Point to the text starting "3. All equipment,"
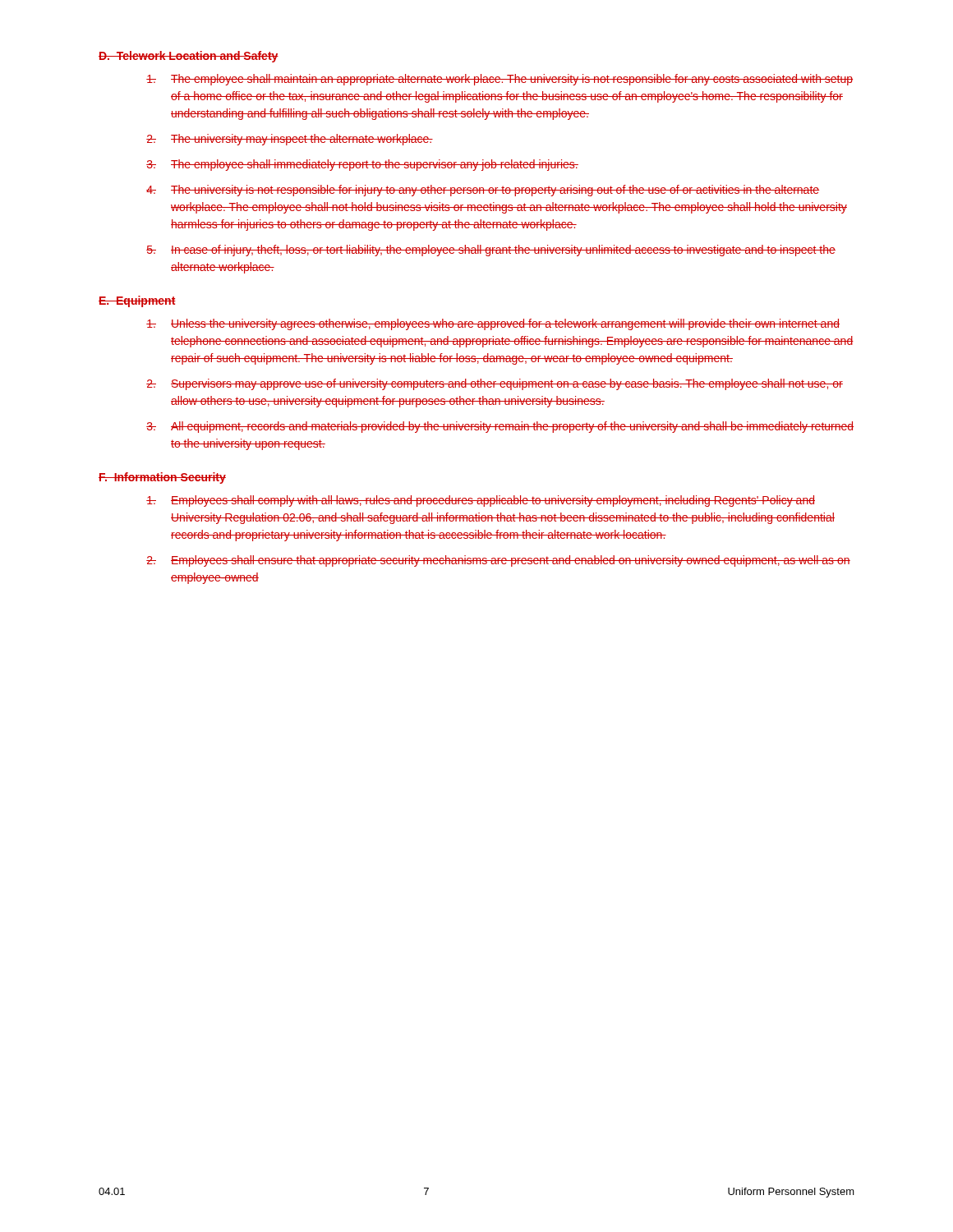This screenshot has height=1232, width=953. click(x=476, y=435)
